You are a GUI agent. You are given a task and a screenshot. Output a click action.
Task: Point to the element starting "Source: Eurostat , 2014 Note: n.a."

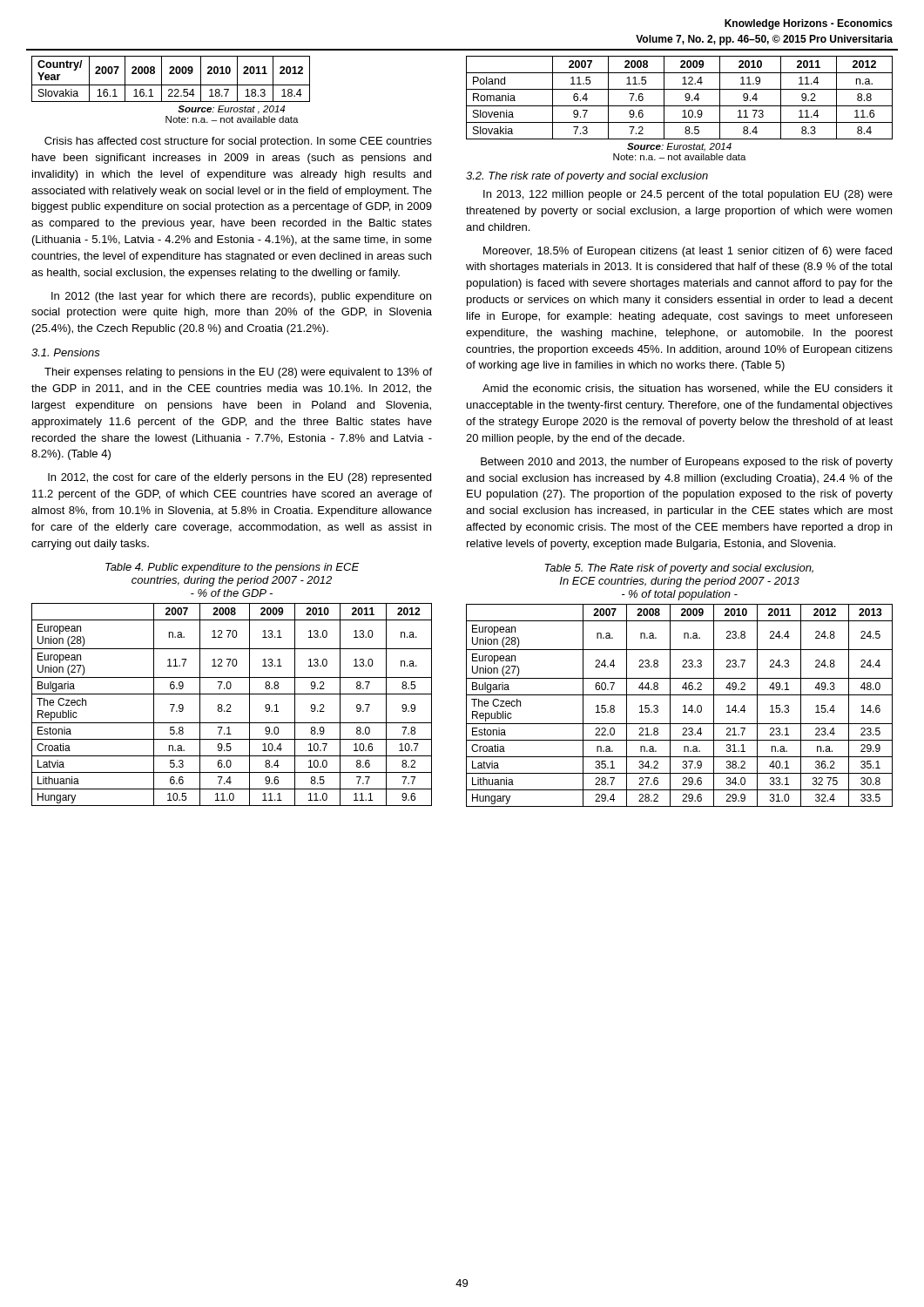point(232,114)
